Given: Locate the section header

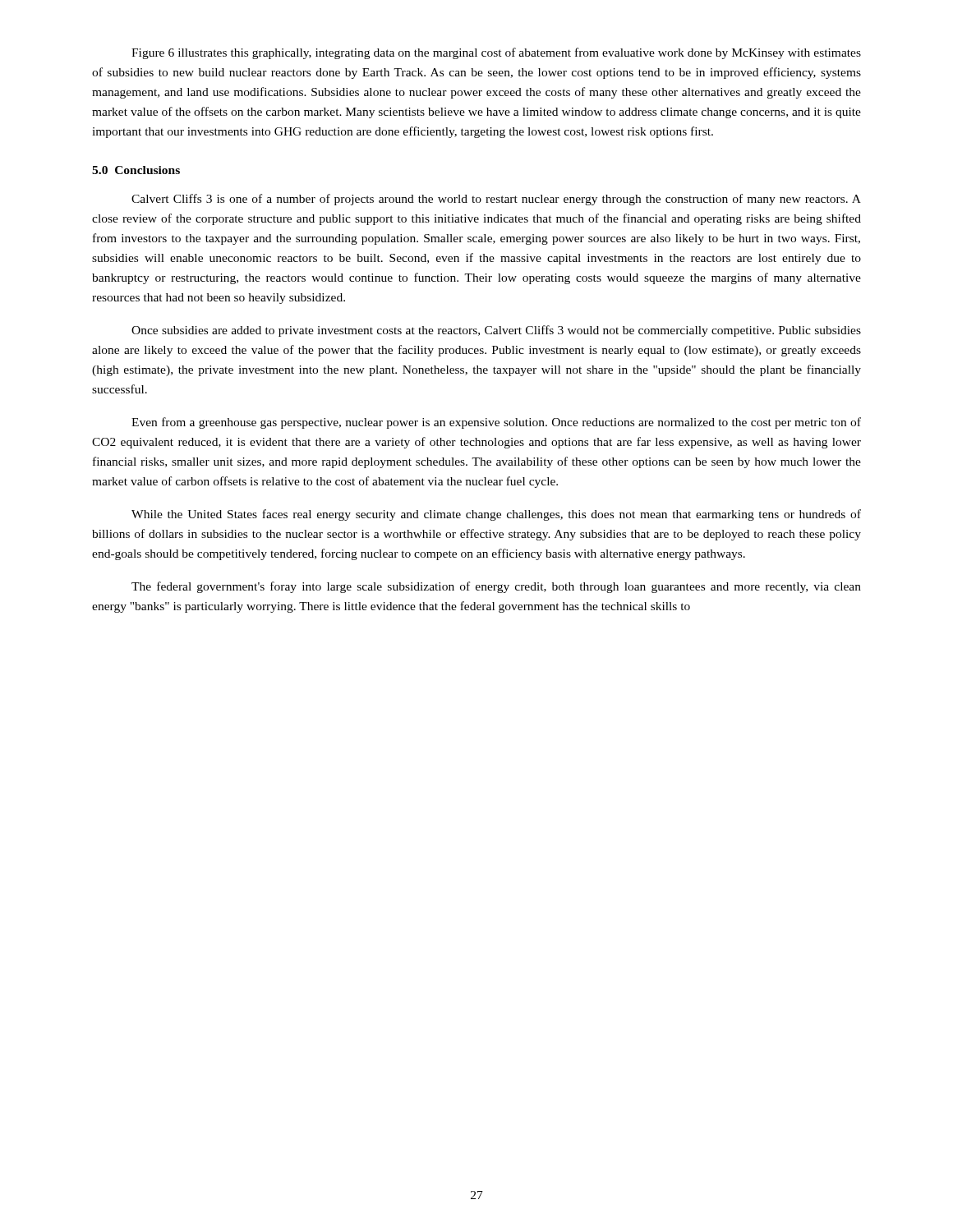Looking at the screenshot, I should 136,170.
